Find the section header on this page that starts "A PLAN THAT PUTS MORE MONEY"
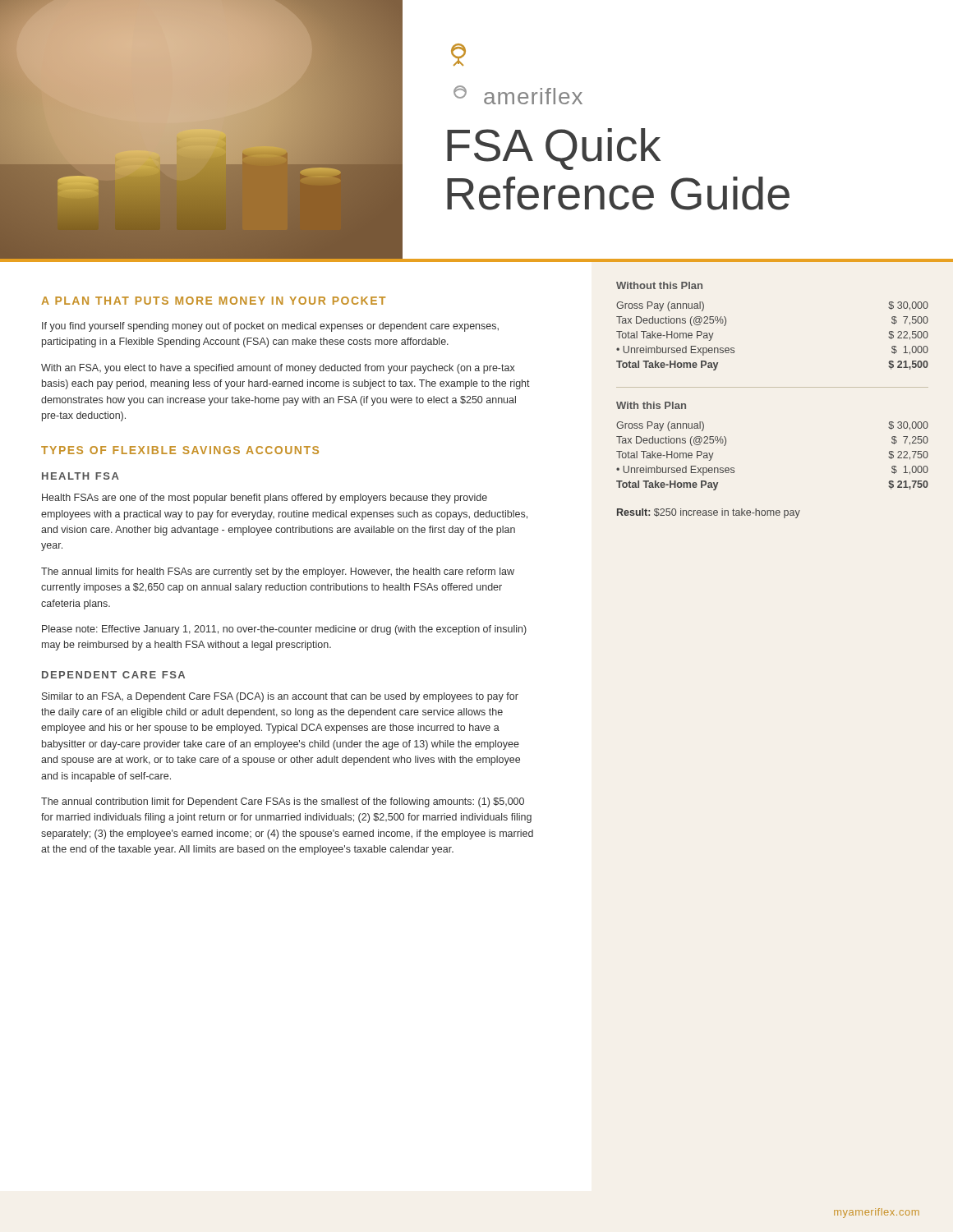The image size is (953, 1232). coord(214,301)
